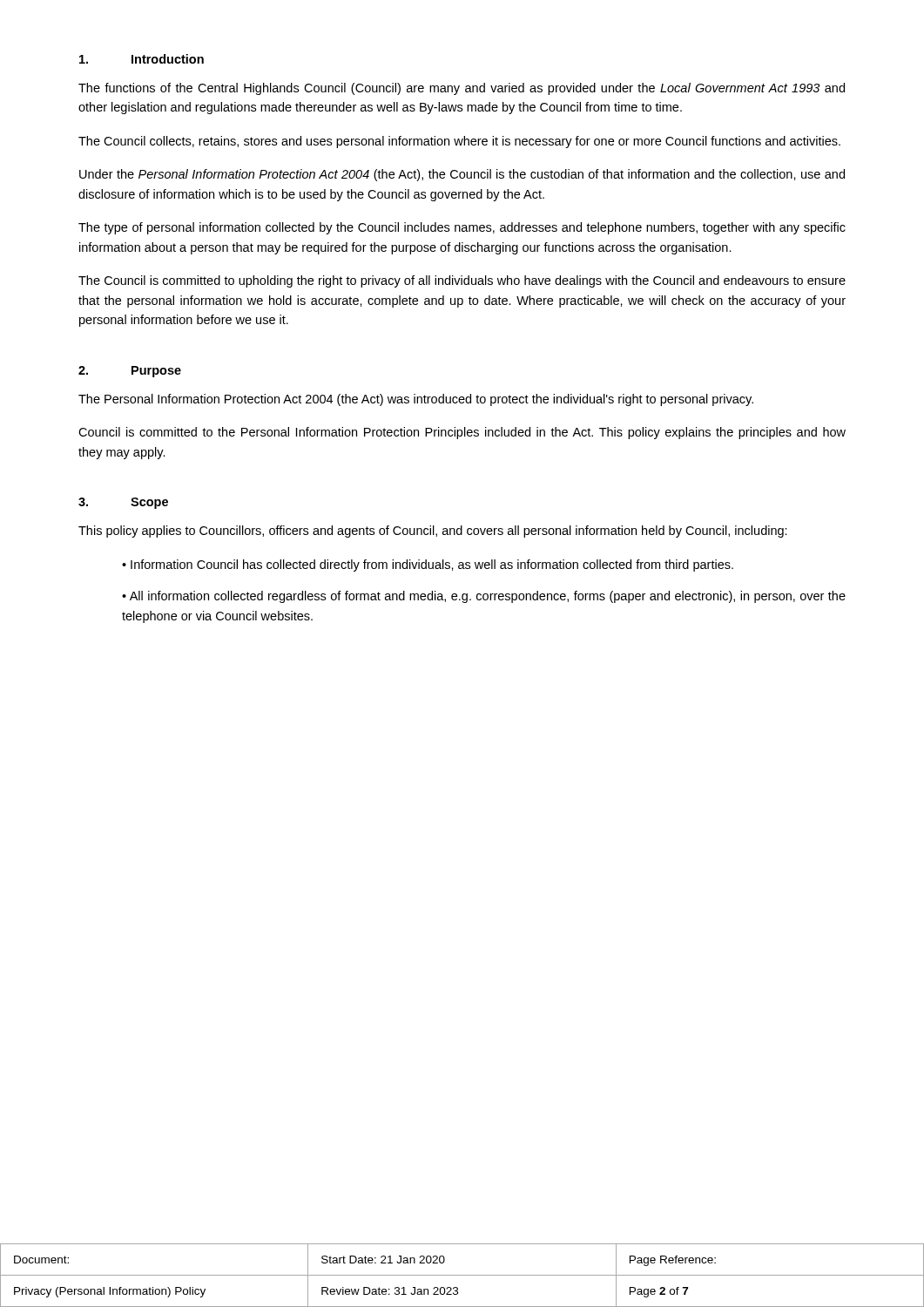Click the passage that begins "The functions of"
Image resolution: width=924 pixels, height=1307 pixels.
point(462,98)
